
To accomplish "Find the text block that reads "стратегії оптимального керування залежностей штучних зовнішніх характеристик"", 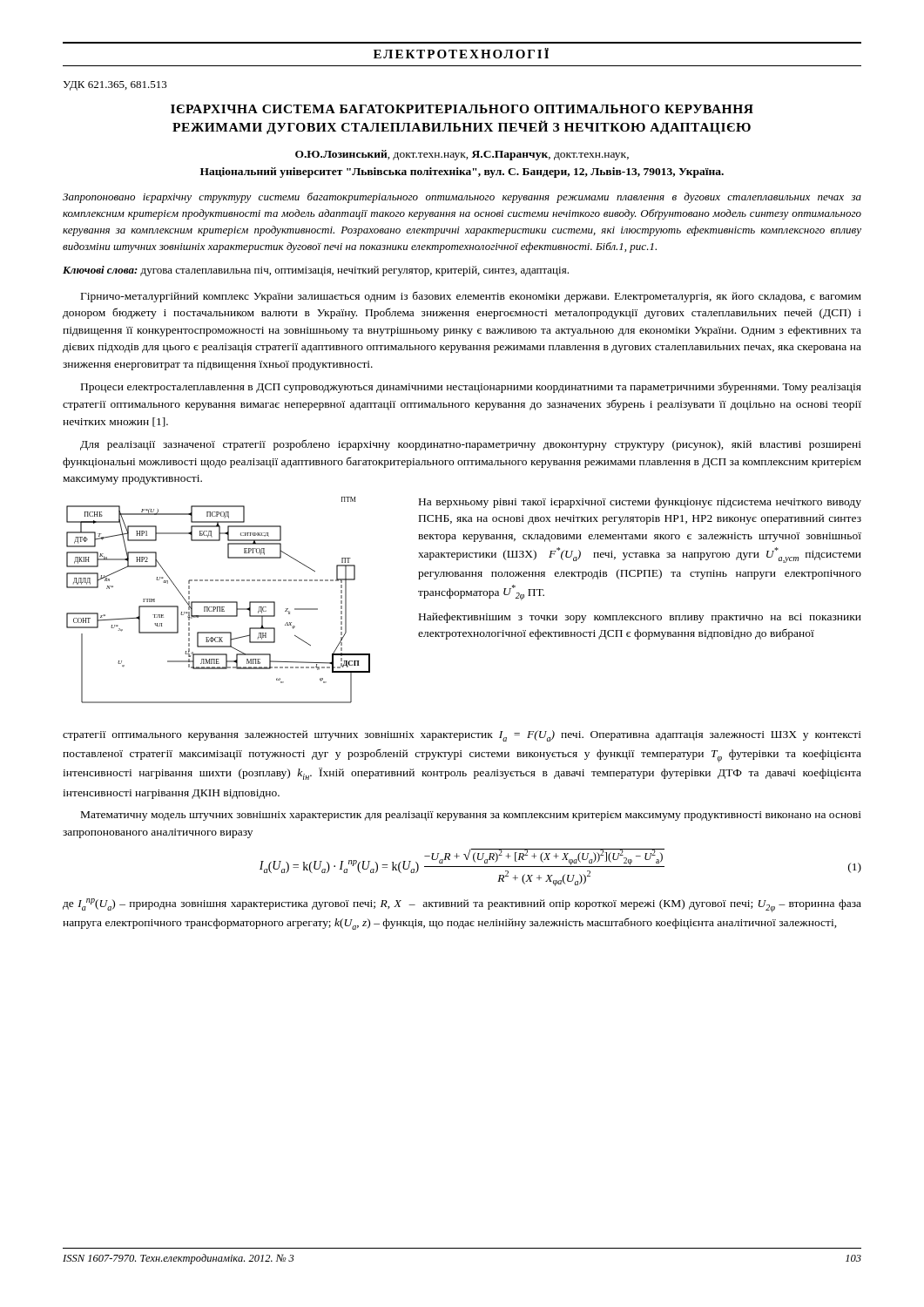I will pos(462,763).
